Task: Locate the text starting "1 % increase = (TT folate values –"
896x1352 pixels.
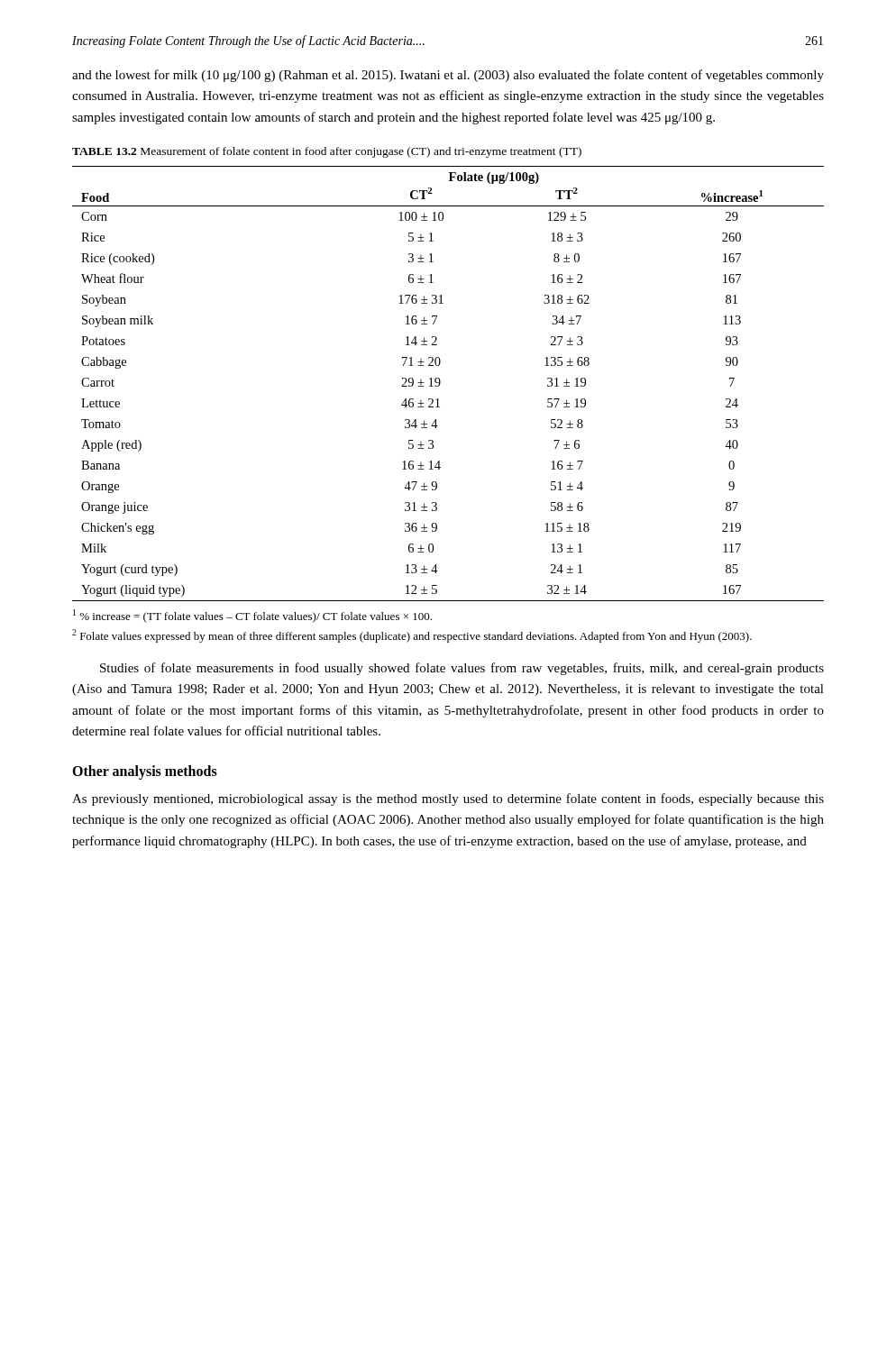Action: (448, 626)
